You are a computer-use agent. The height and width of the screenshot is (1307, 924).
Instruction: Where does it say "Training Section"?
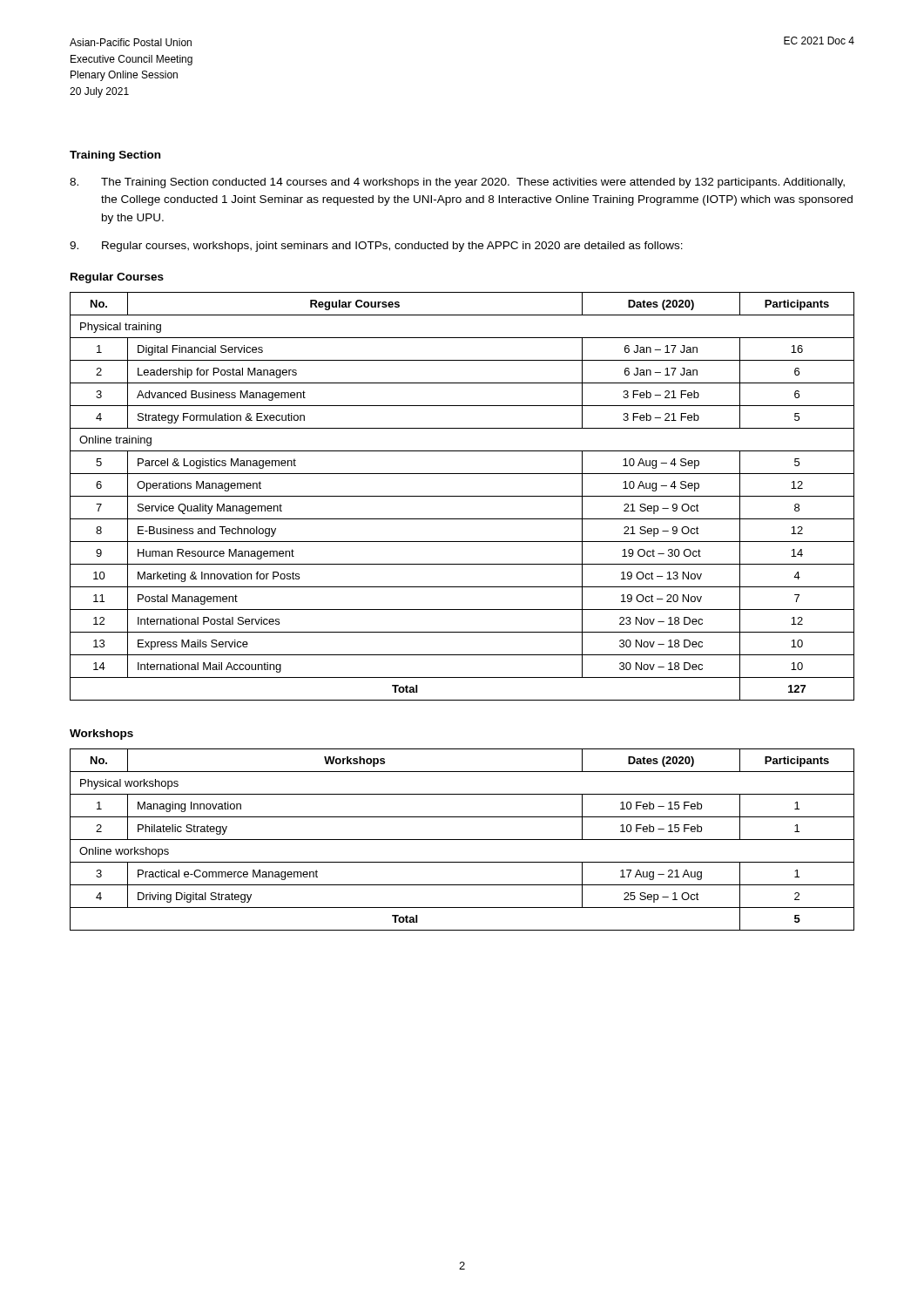point(115,155)
